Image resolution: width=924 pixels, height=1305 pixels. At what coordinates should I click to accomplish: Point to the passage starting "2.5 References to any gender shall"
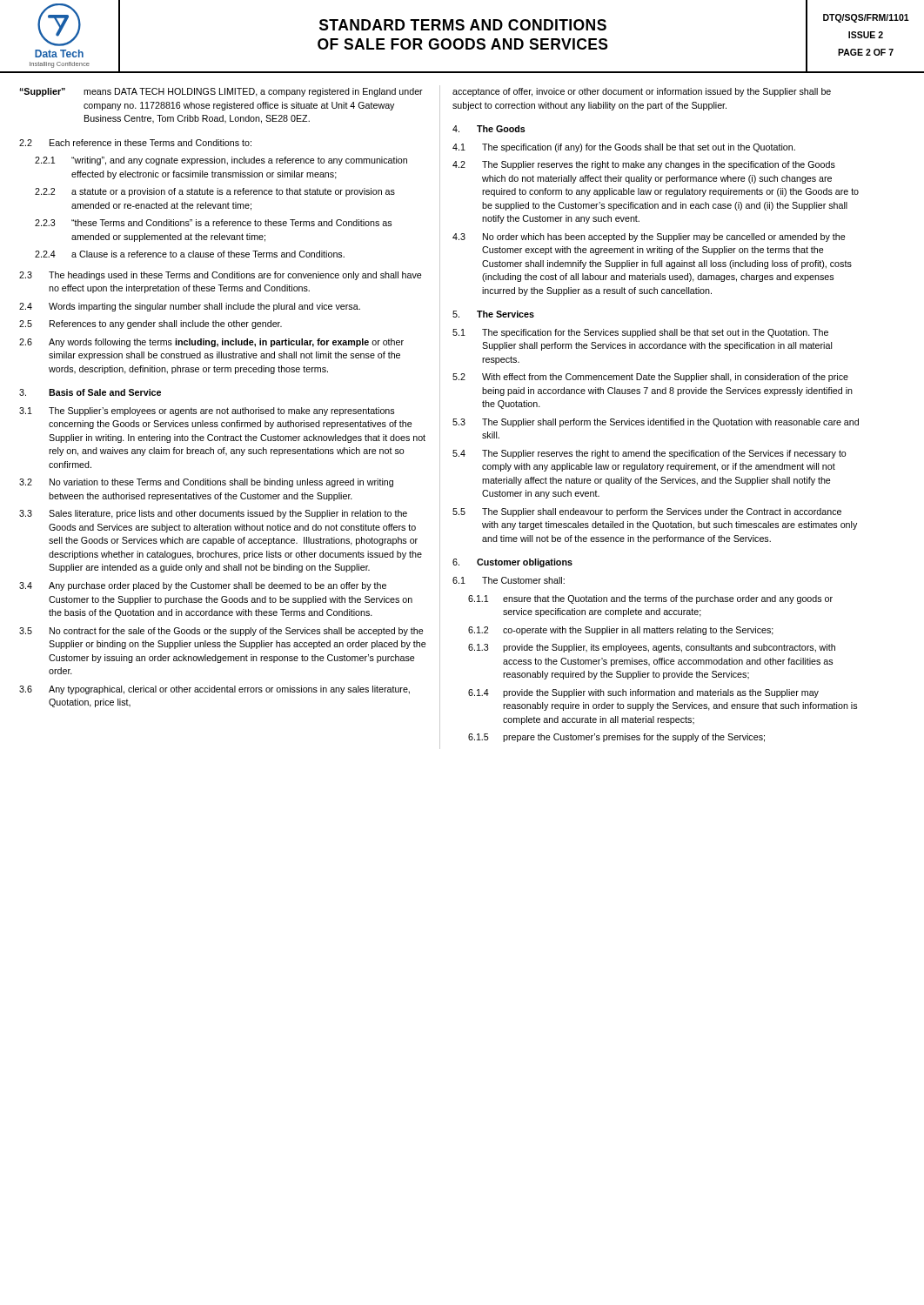click(x=151, y=324)
